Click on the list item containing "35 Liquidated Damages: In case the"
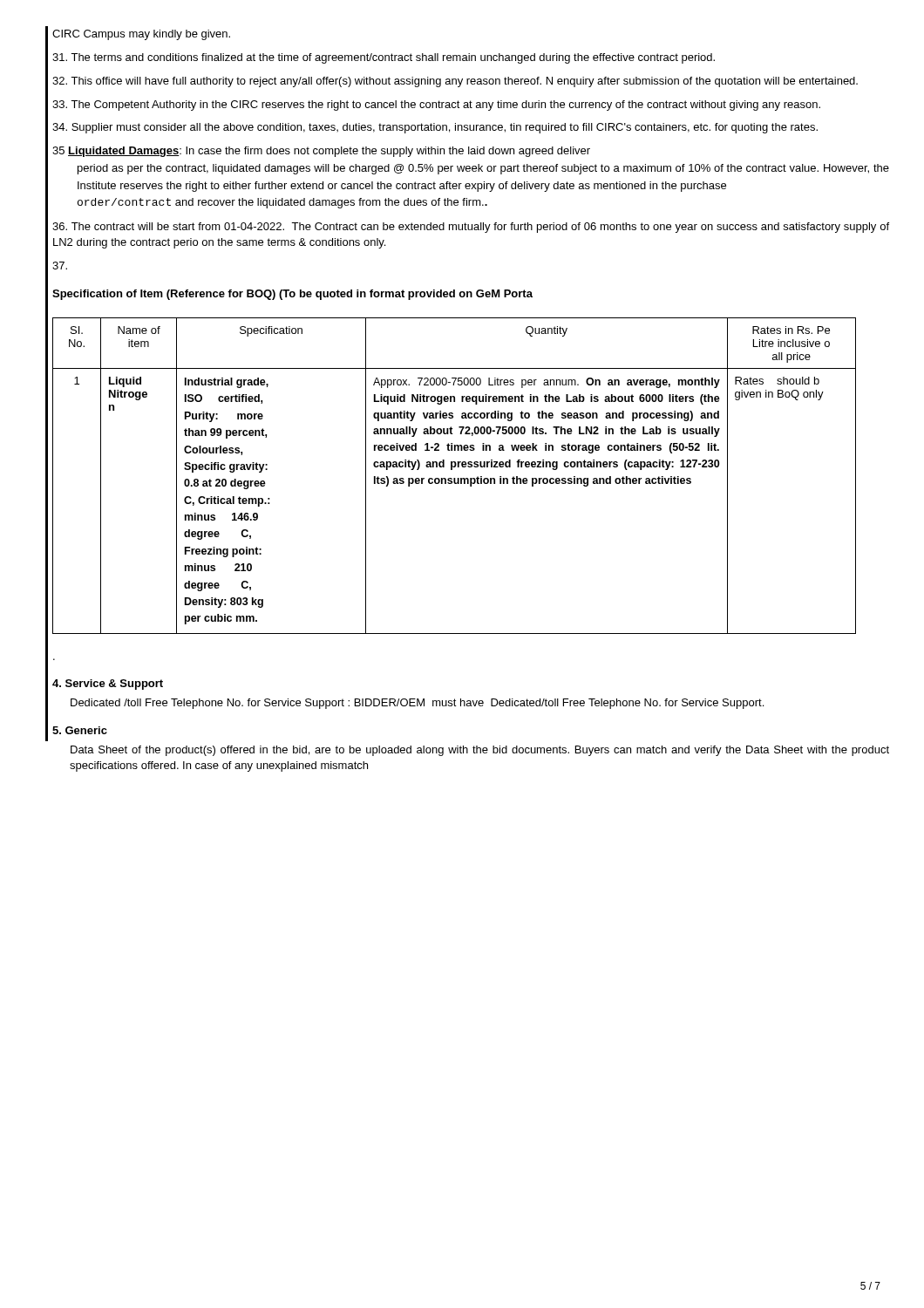The height and width of the screenshot is (1308, 924). pyautogui.click(x=471, y=178)
